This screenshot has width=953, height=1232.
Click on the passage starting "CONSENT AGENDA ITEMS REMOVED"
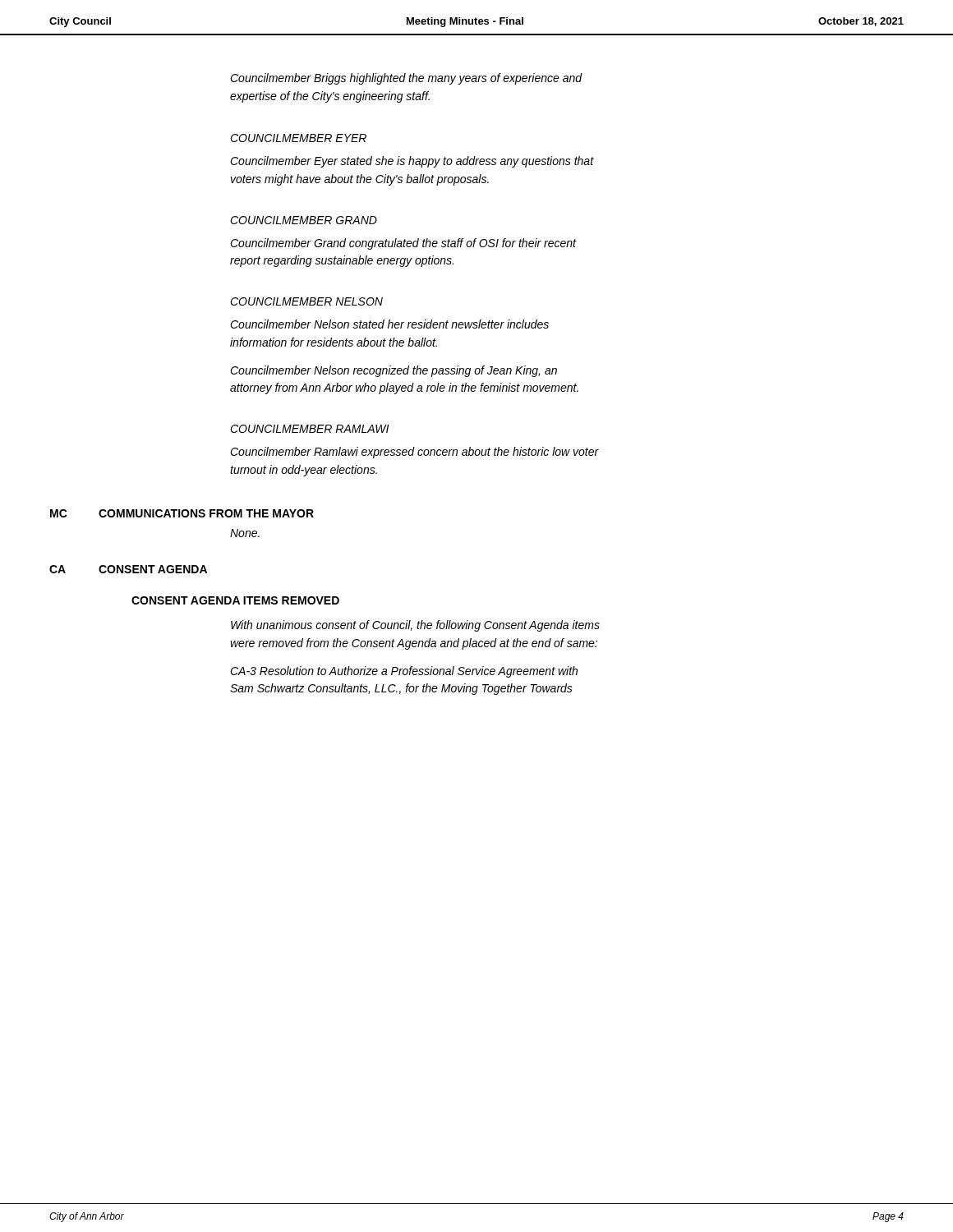235,601
